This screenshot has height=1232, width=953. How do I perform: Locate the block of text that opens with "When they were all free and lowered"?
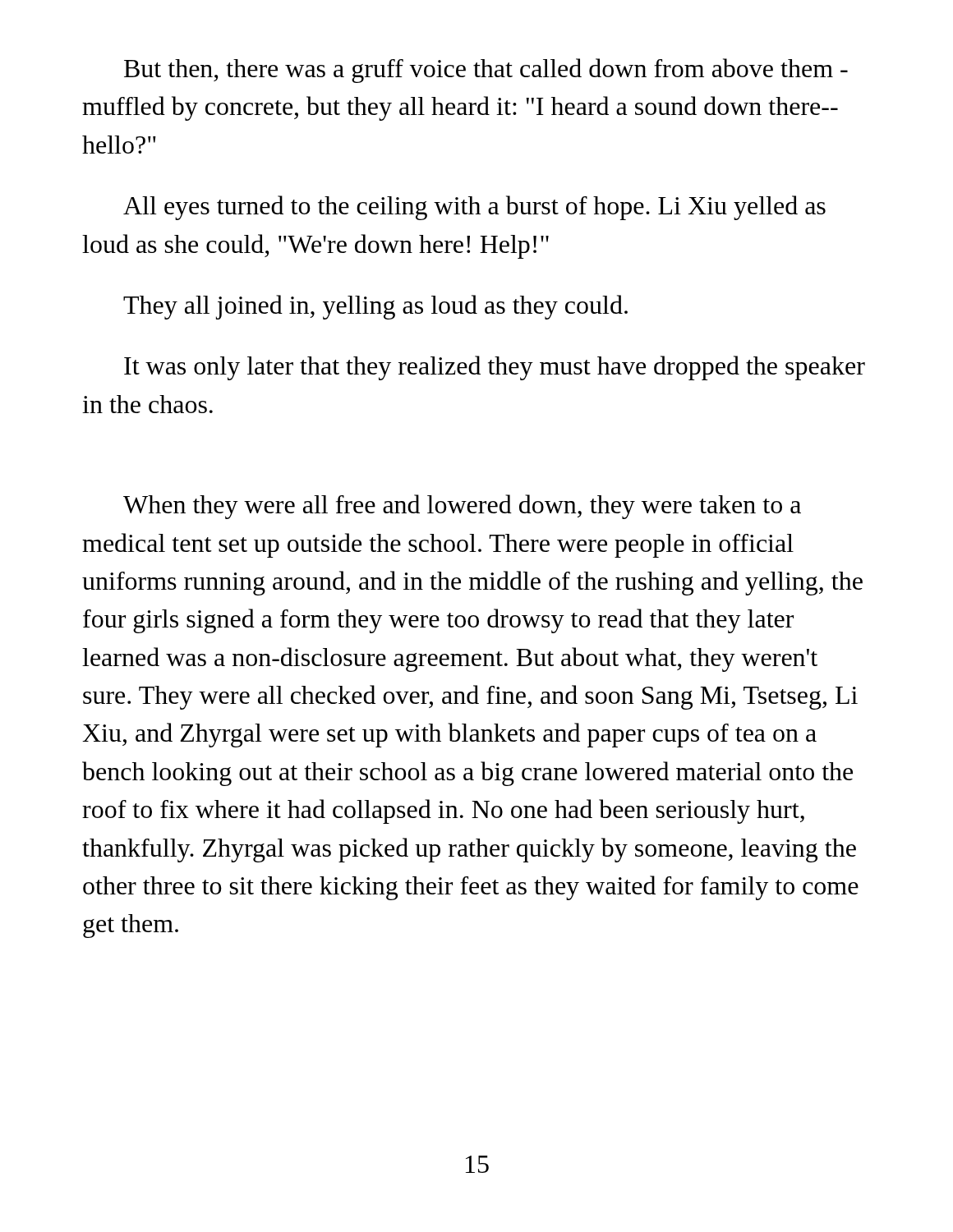tap(473, 714)
